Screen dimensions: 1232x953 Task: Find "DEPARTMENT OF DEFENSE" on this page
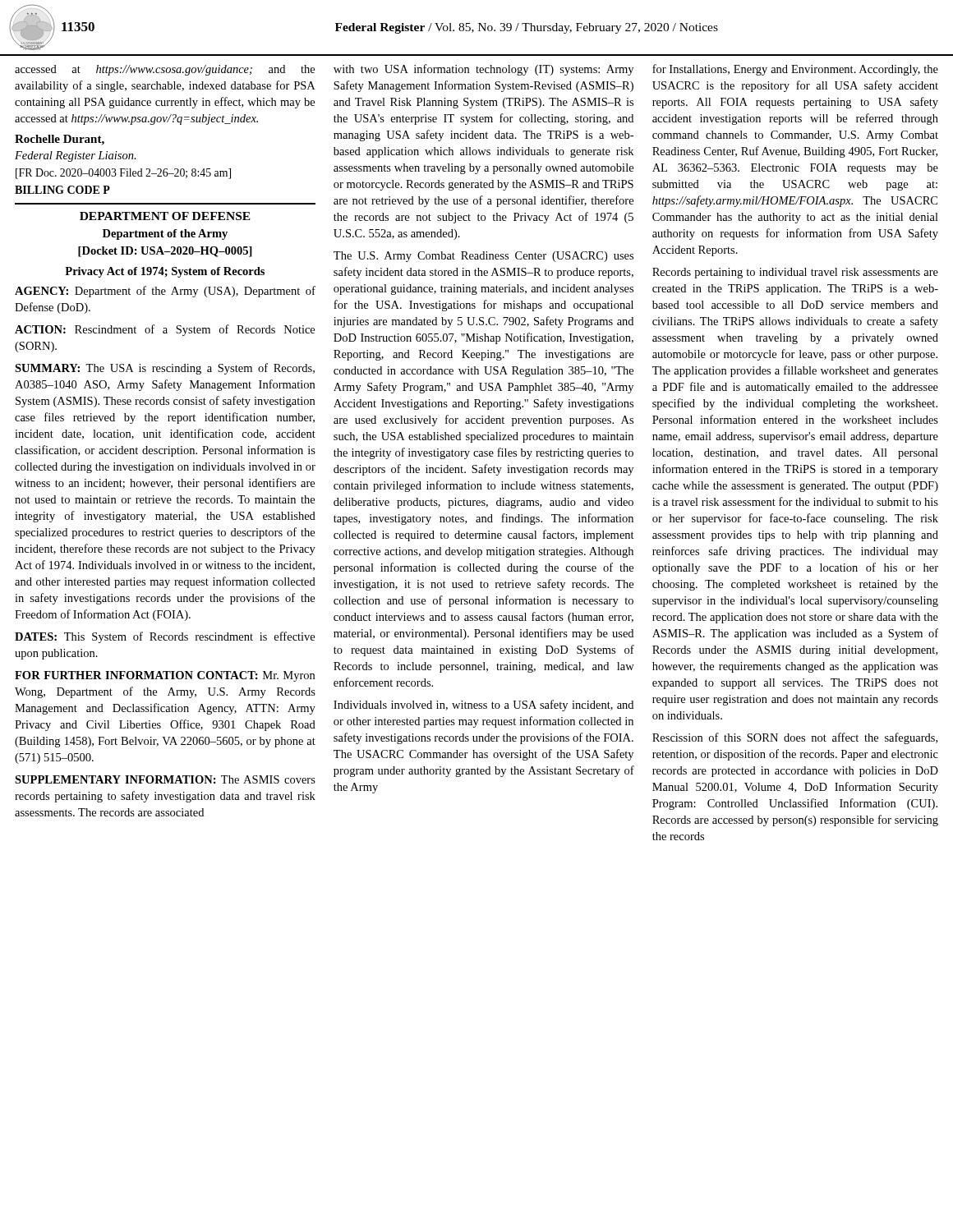[165, 216]
